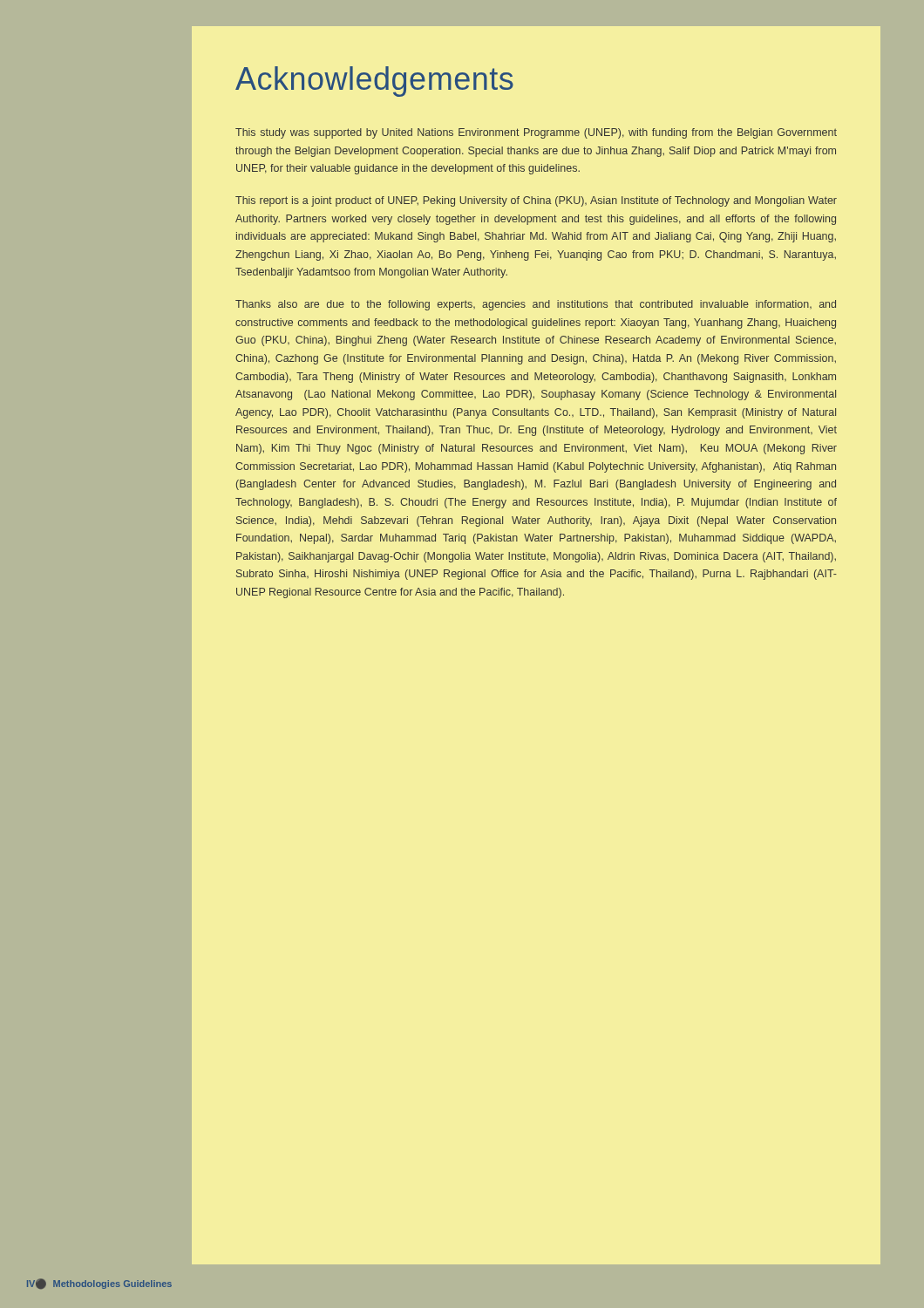Where is the passage that starts "This report is a"?
This screenshot has height=1308, width=924.
(536, 237)
